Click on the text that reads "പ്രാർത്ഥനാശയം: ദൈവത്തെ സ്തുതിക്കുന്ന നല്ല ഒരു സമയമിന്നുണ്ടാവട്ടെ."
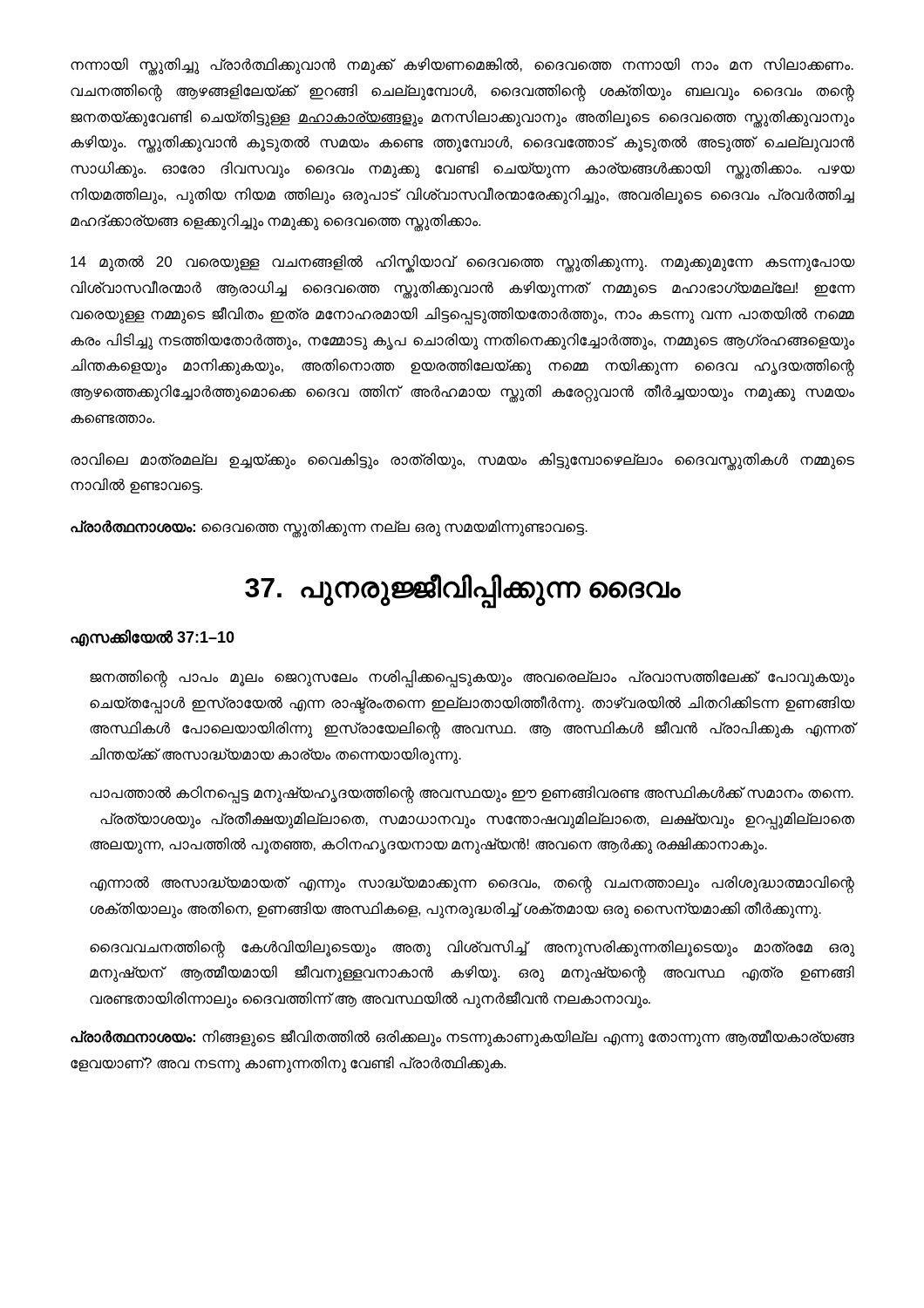This screenshot has height=1308, width=924. click(329, 527)
